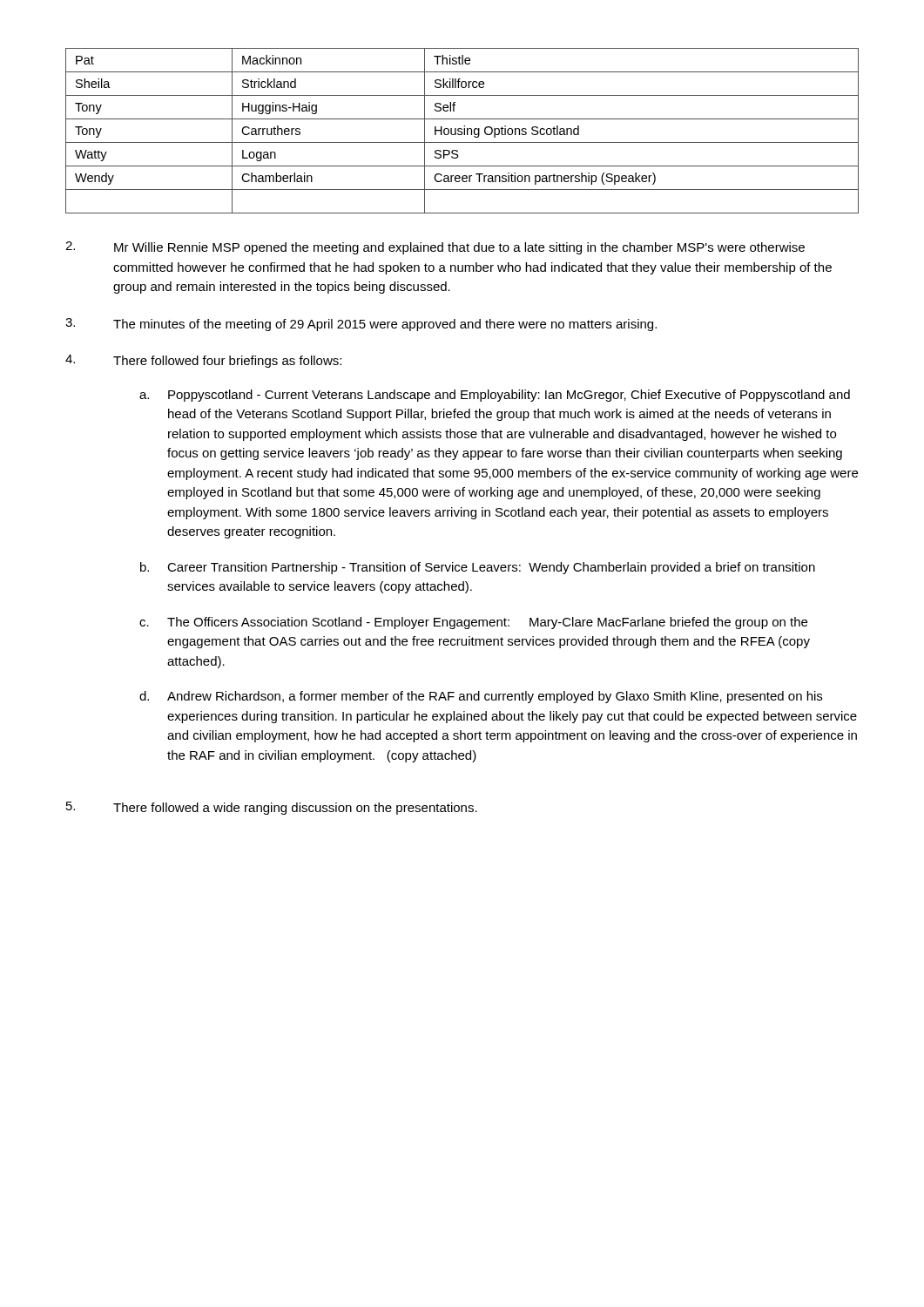Viewport: 924px width, 1307px height.
Task: Click the passage that begins "d. Andrew Richardson, a"
Action: click(499, 726)
